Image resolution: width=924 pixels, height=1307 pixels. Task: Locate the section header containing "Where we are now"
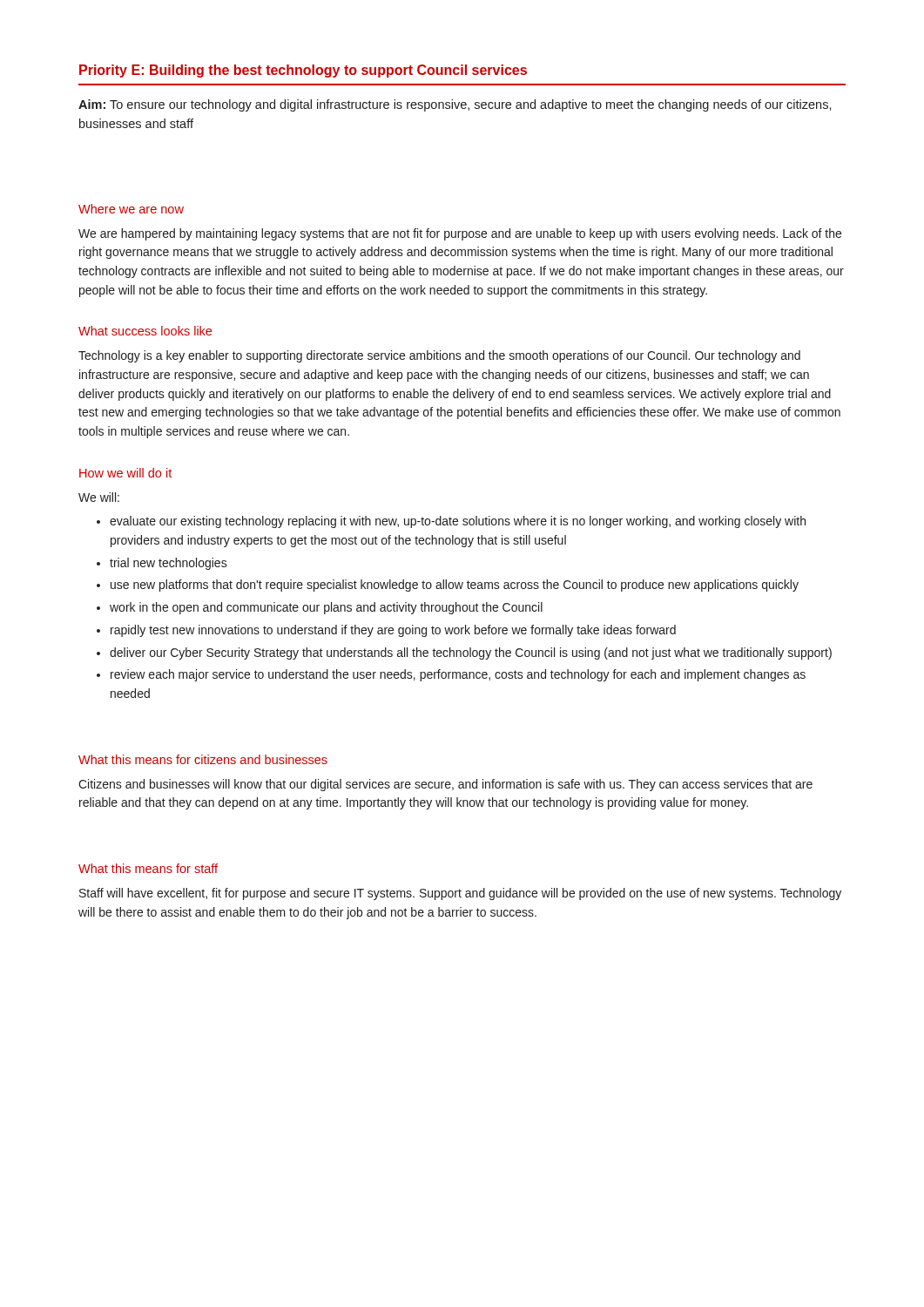pos(131,209)
